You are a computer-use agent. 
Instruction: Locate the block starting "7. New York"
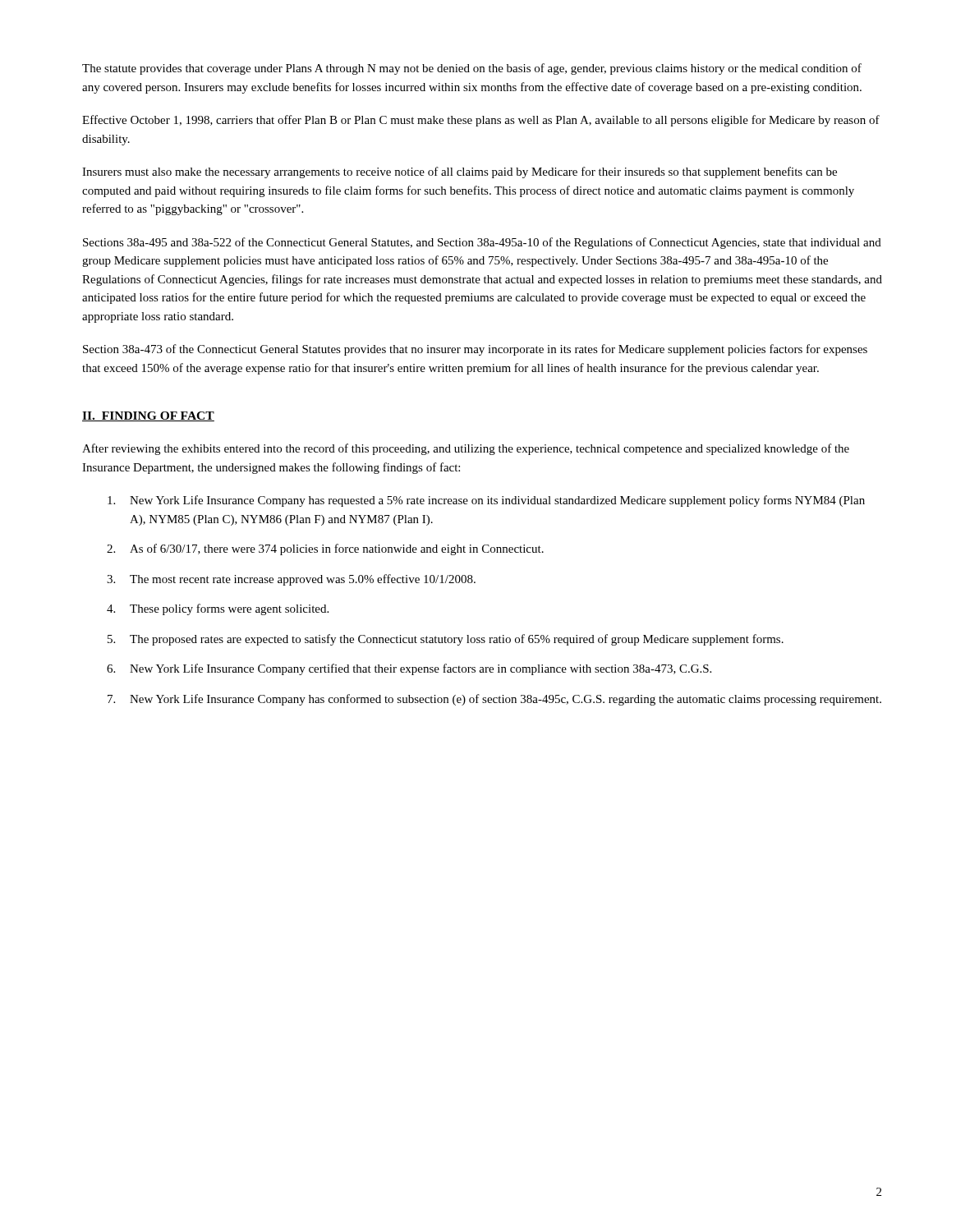(x=494, y=699)
